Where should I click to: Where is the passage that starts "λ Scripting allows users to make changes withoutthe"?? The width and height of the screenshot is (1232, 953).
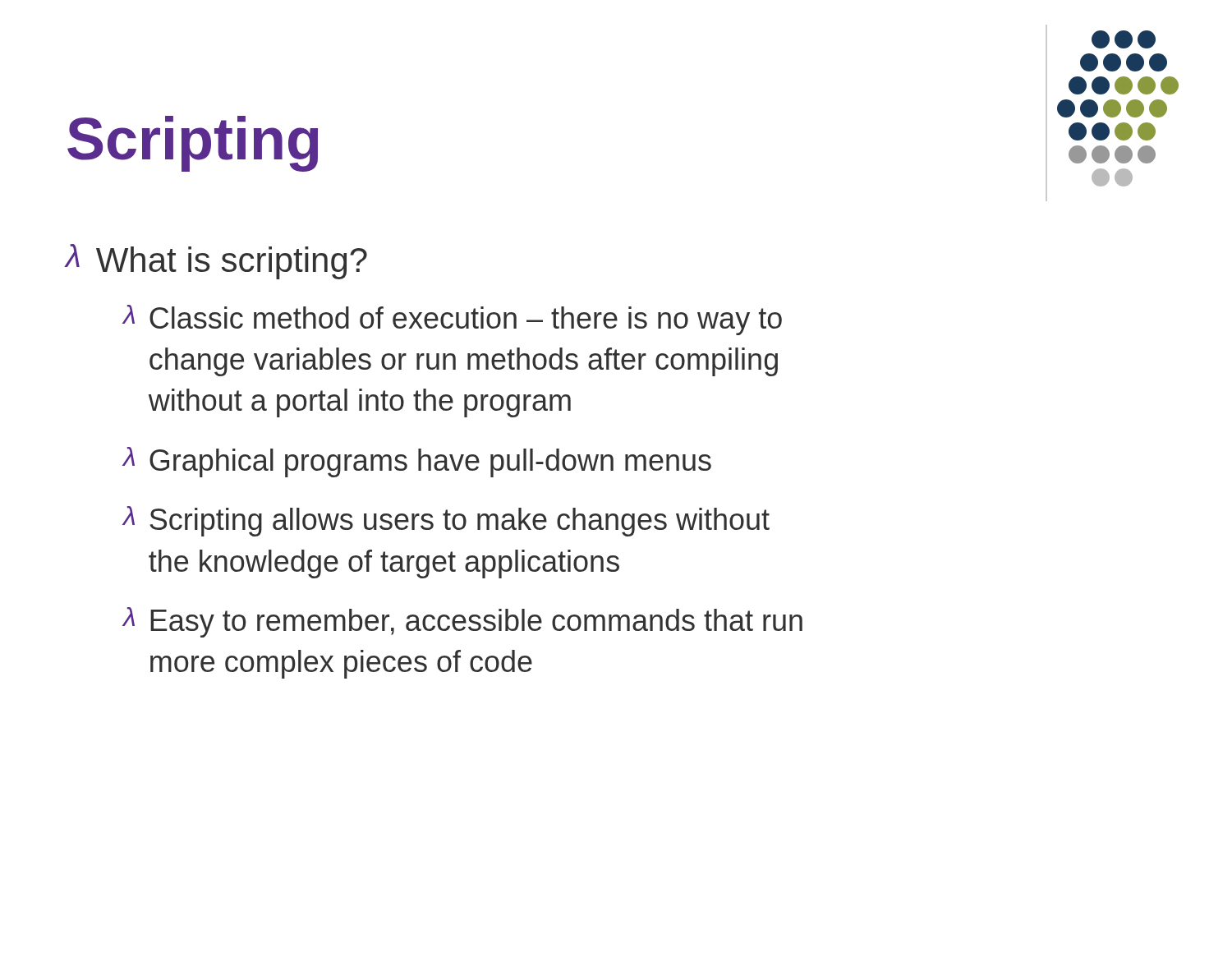[446, 541]
